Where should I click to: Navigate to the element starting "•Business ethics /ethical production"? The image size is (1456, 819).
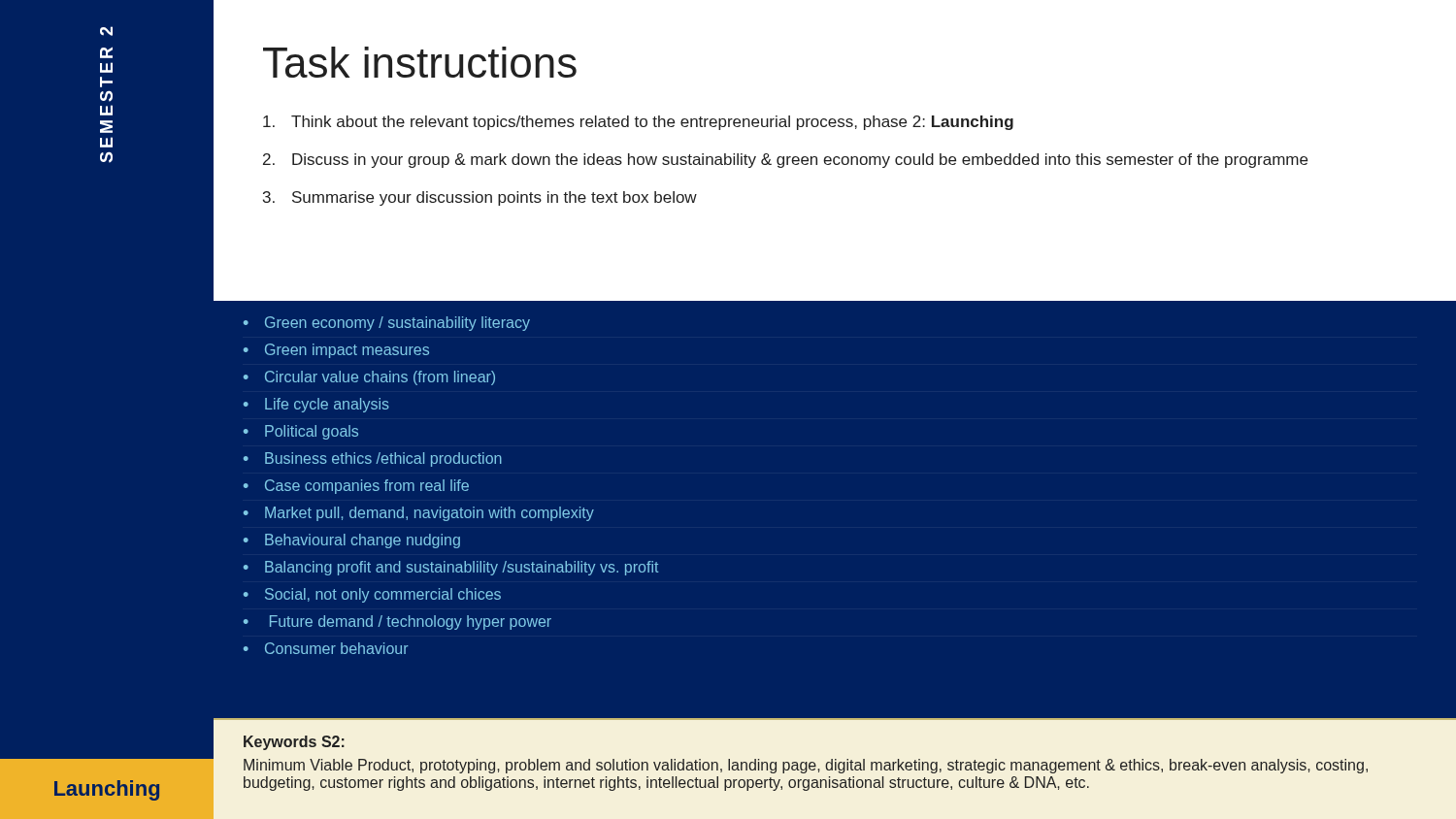click(373, 459)
